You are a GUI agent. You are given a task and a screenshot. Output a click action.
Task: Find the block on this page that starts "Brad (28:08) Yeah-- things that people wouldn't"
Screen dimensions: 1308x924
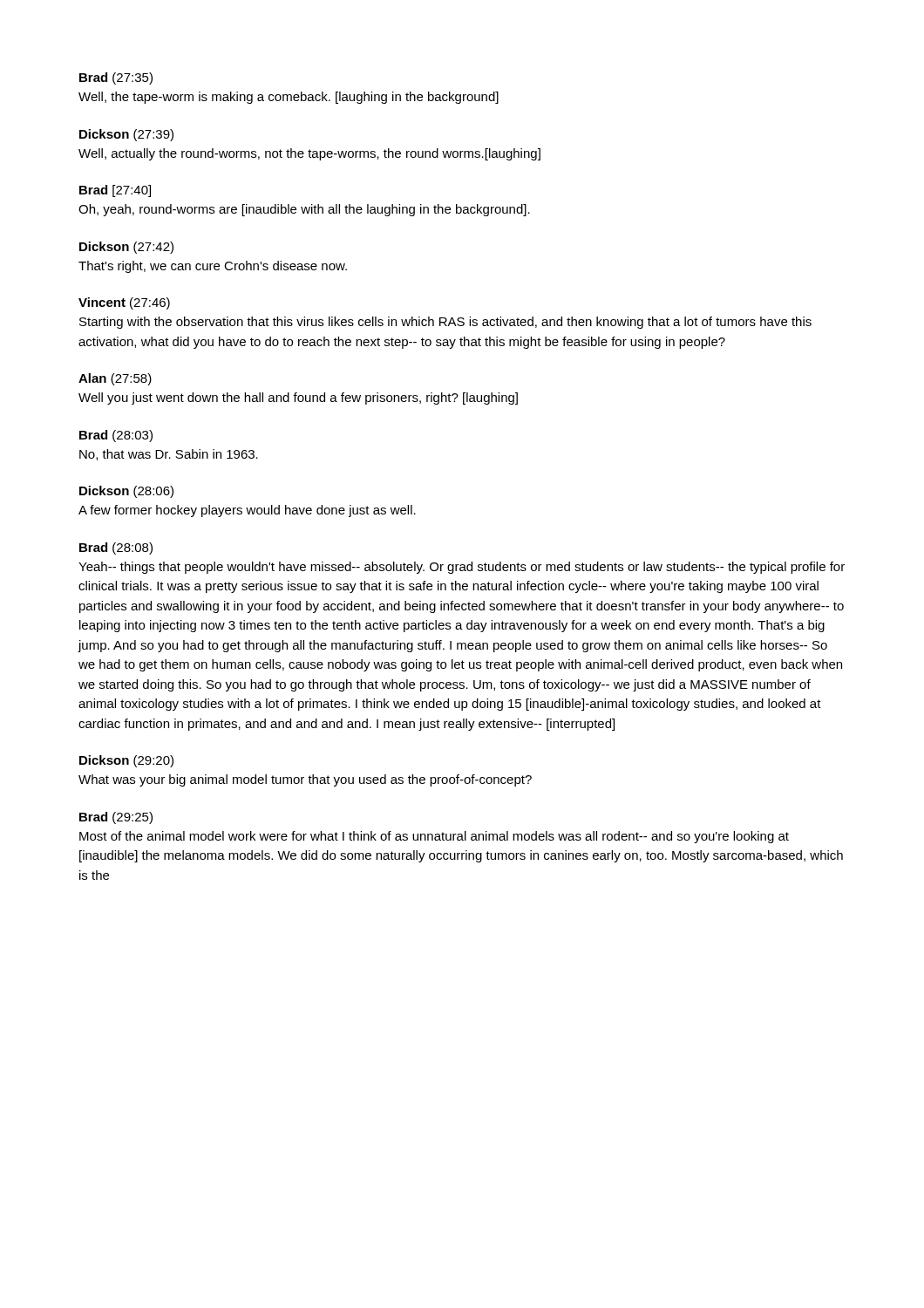pyautogui.click(x=462, y=636)
